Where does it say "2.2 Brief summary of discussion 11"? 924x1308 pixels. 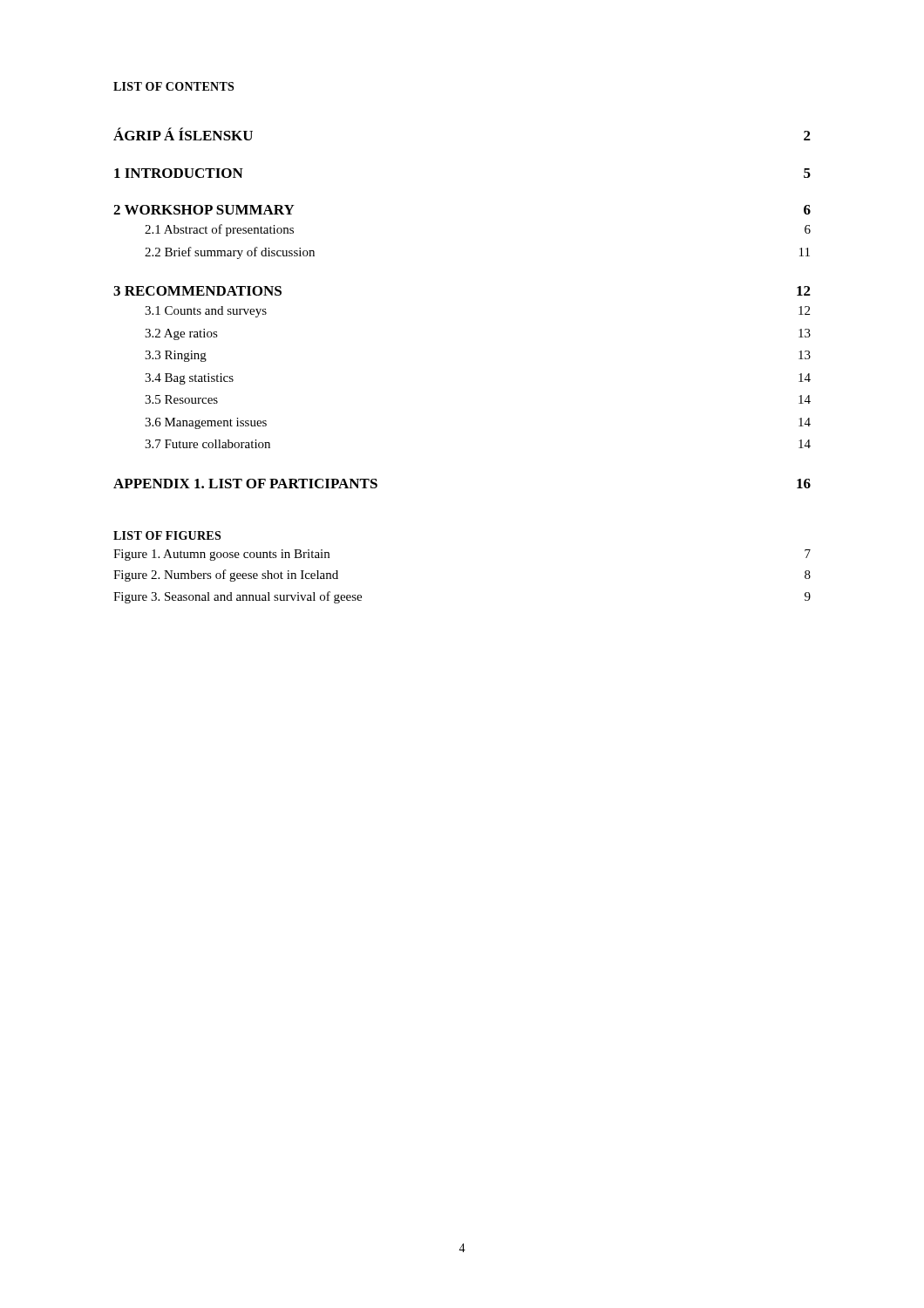pyautogui.click(x=229, y=253)
